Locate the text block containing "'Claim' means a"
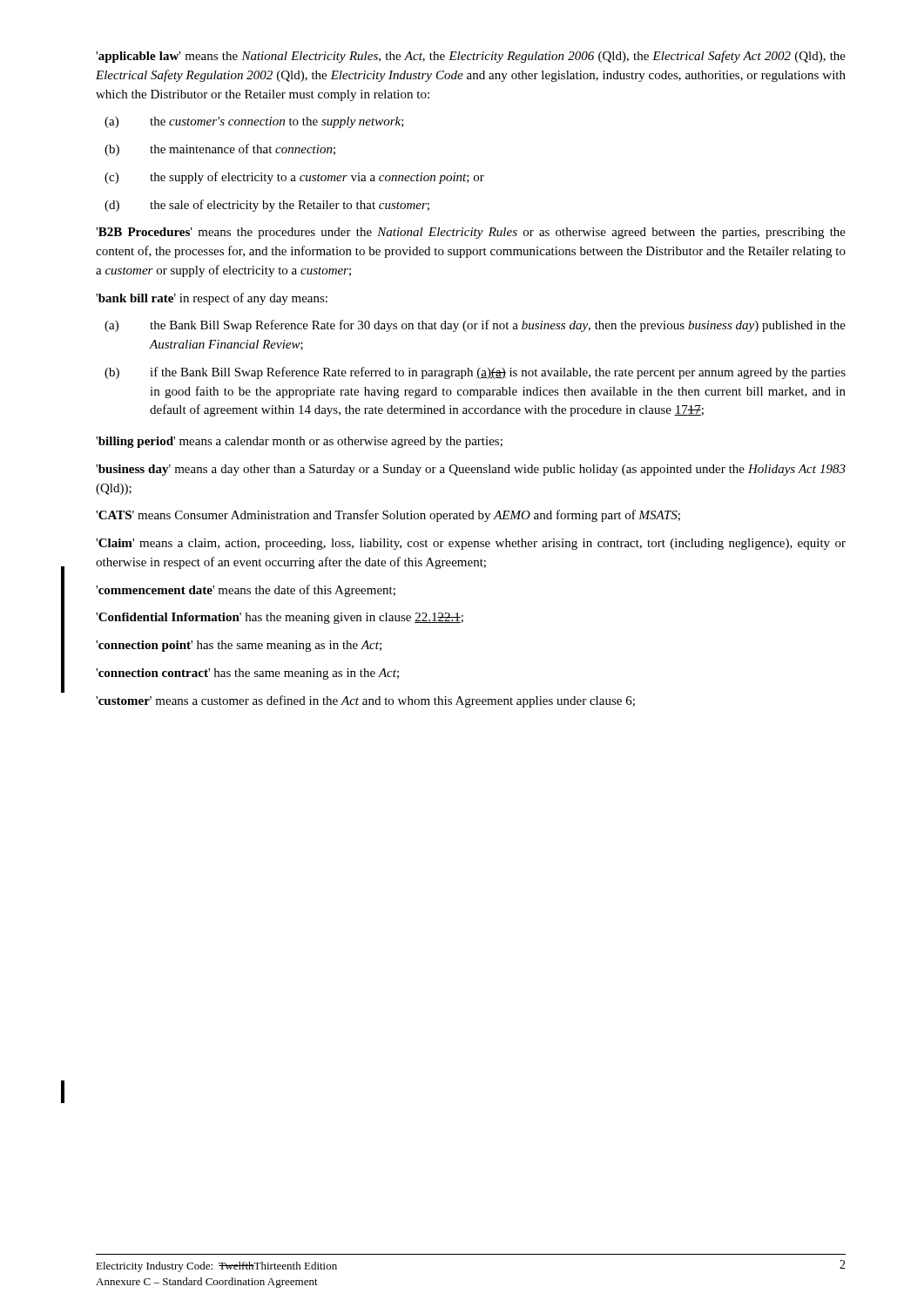This screenshot has height=1307, width=924. point(471,553)
